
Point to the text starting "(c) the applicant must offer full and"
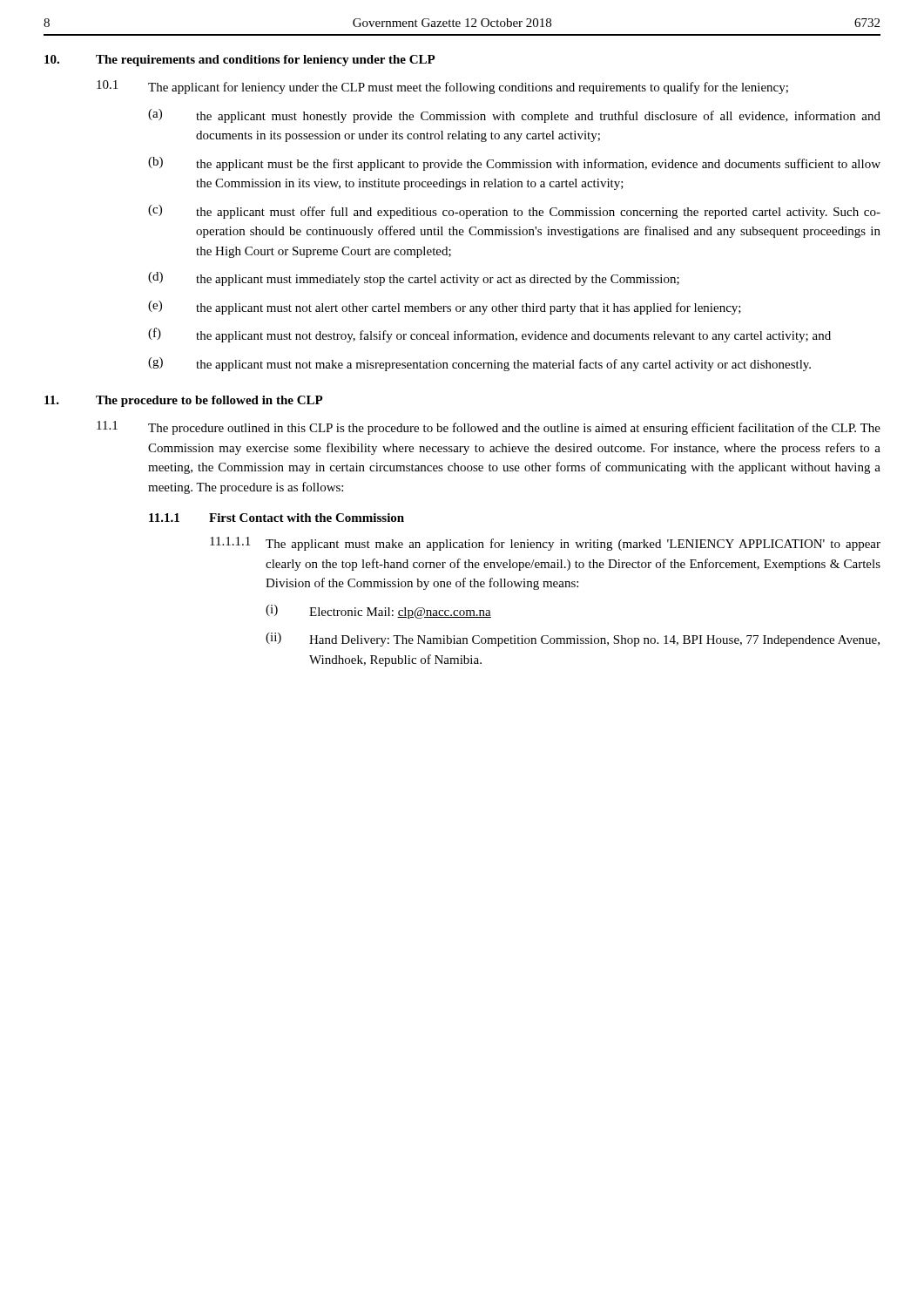[514, 231]
